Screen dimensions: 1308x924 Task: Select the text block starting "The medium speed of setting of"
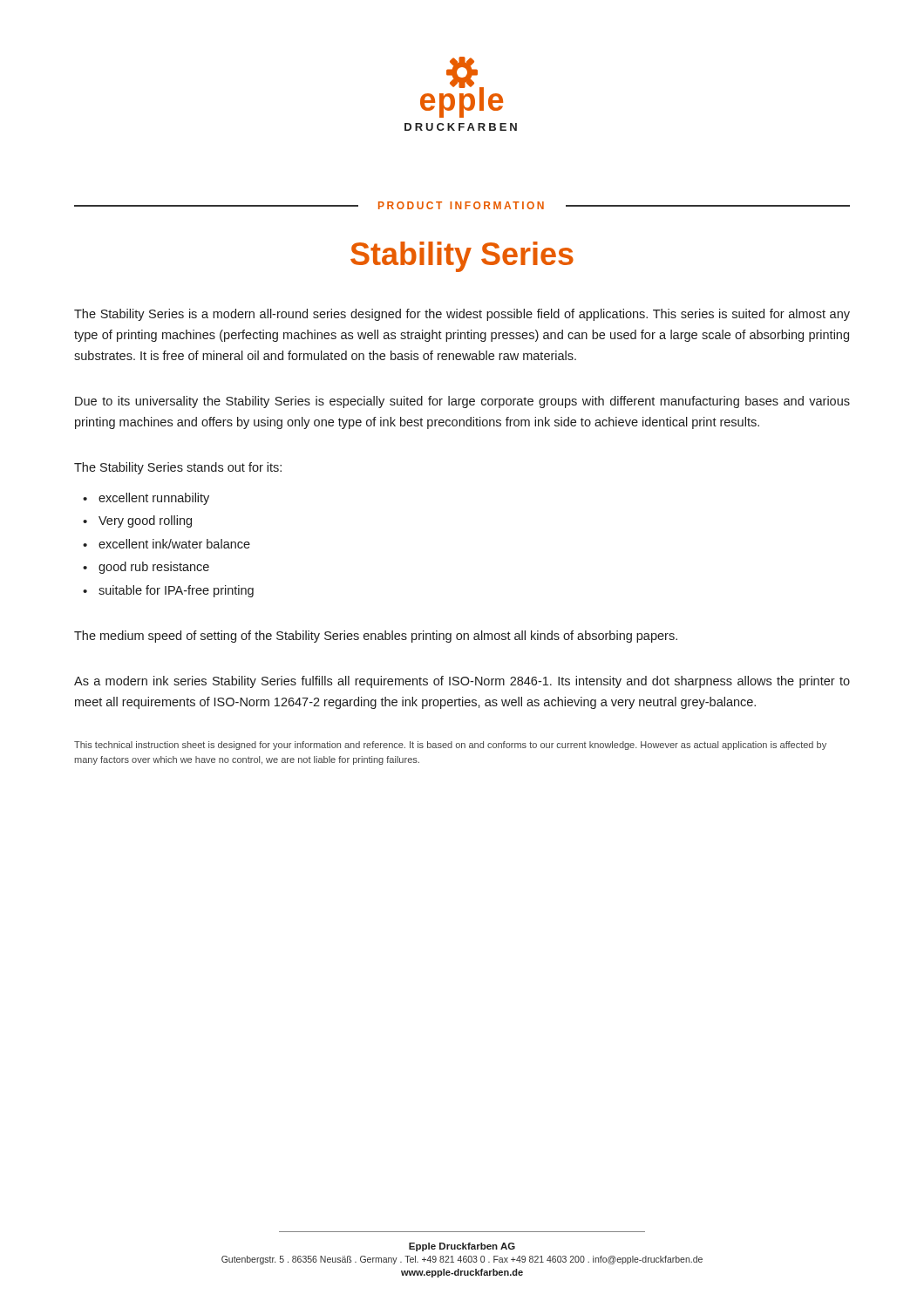[x=376, y=635]
